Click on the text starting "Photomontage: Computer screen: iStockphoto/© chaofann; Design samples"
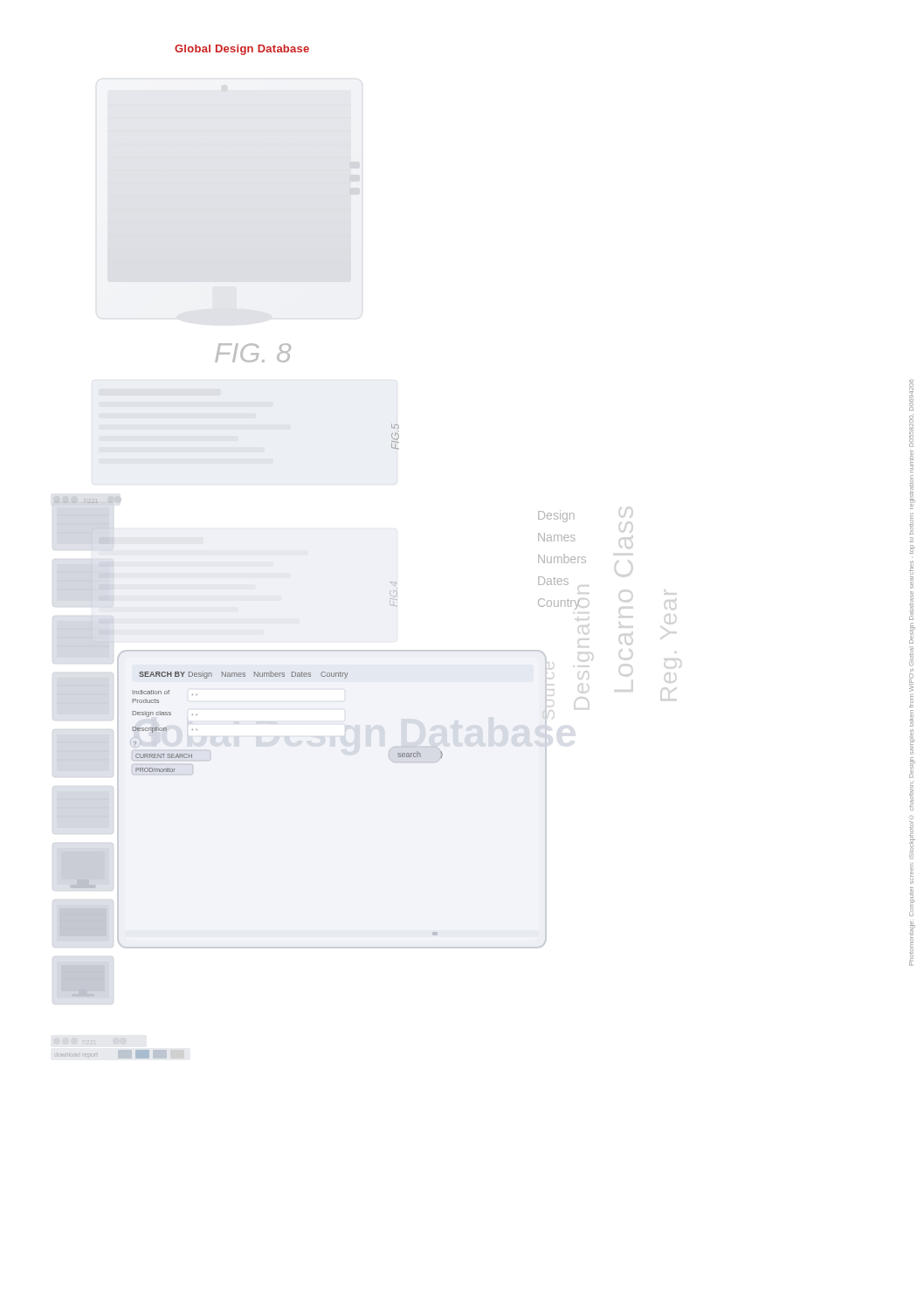924x1310 pixels. [x=912, y=672]
